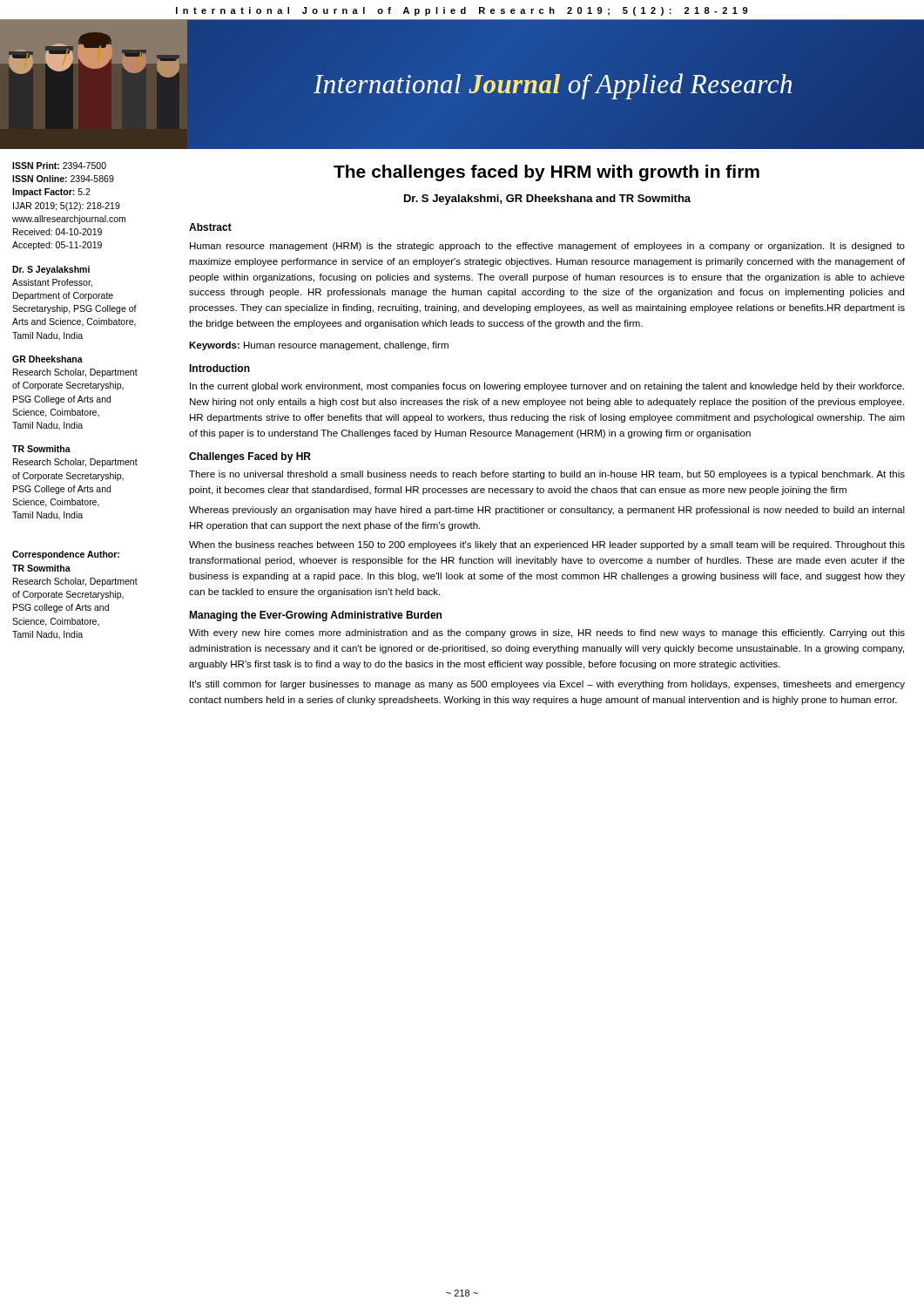
Task: Point to the block beginning "GR Dheekshana Research Scholar, Department of"
Action: tap(75, 392)
